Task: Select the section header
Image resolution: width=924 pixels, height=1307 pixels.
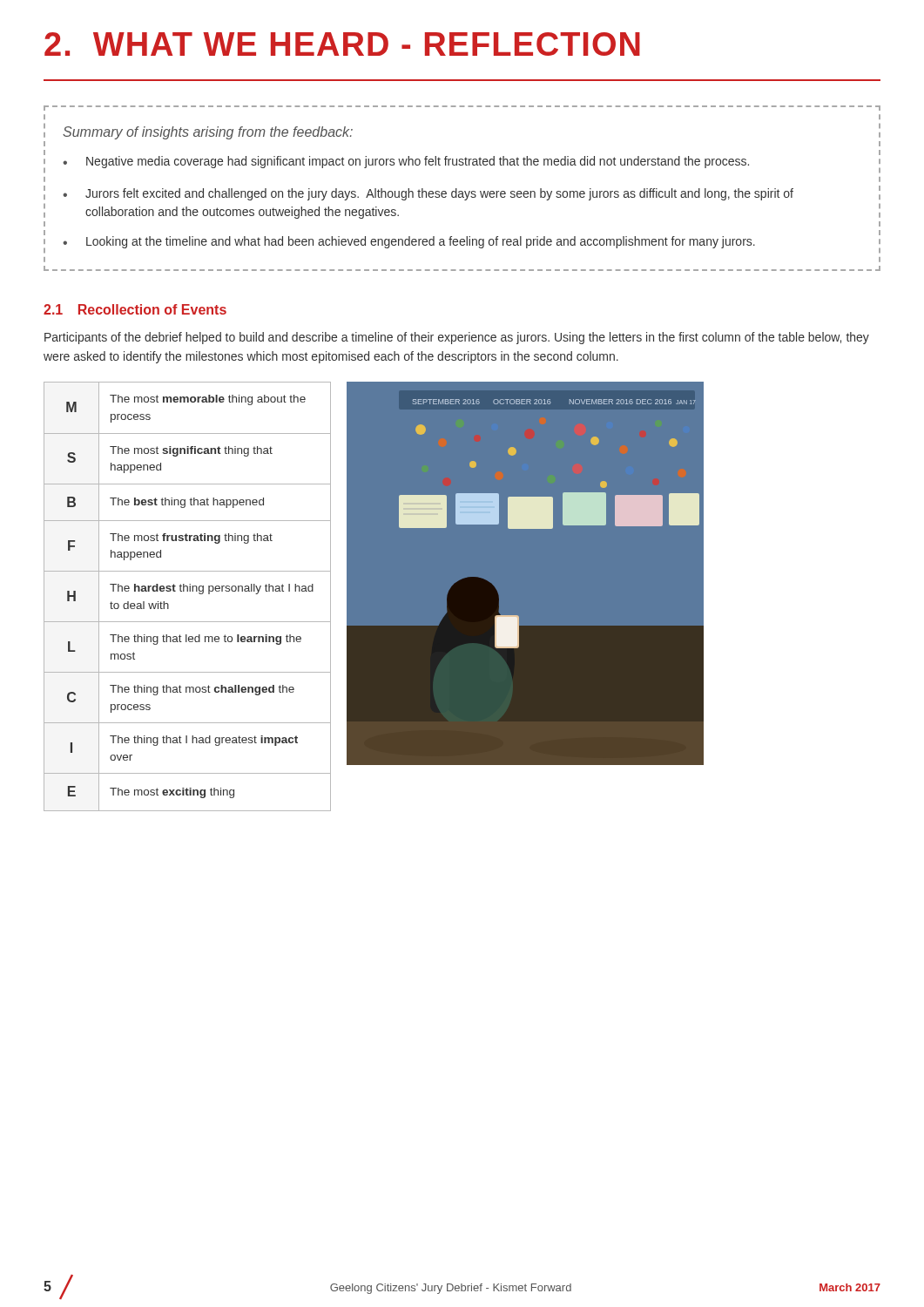Action: pyautogui.click(x=135, y=310)
